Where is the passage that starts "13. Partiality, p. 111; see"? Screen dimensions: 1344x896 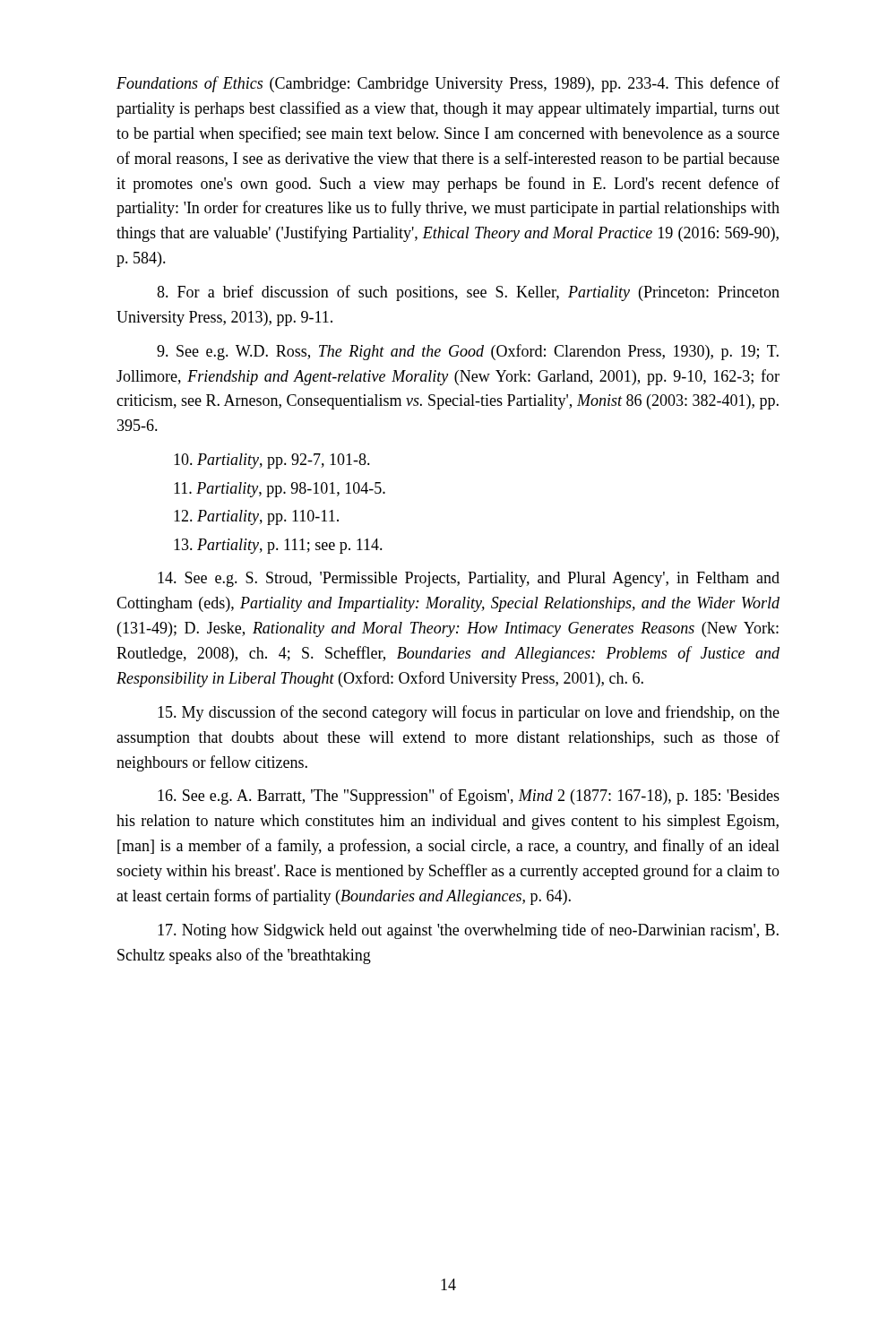pos(278,544)
